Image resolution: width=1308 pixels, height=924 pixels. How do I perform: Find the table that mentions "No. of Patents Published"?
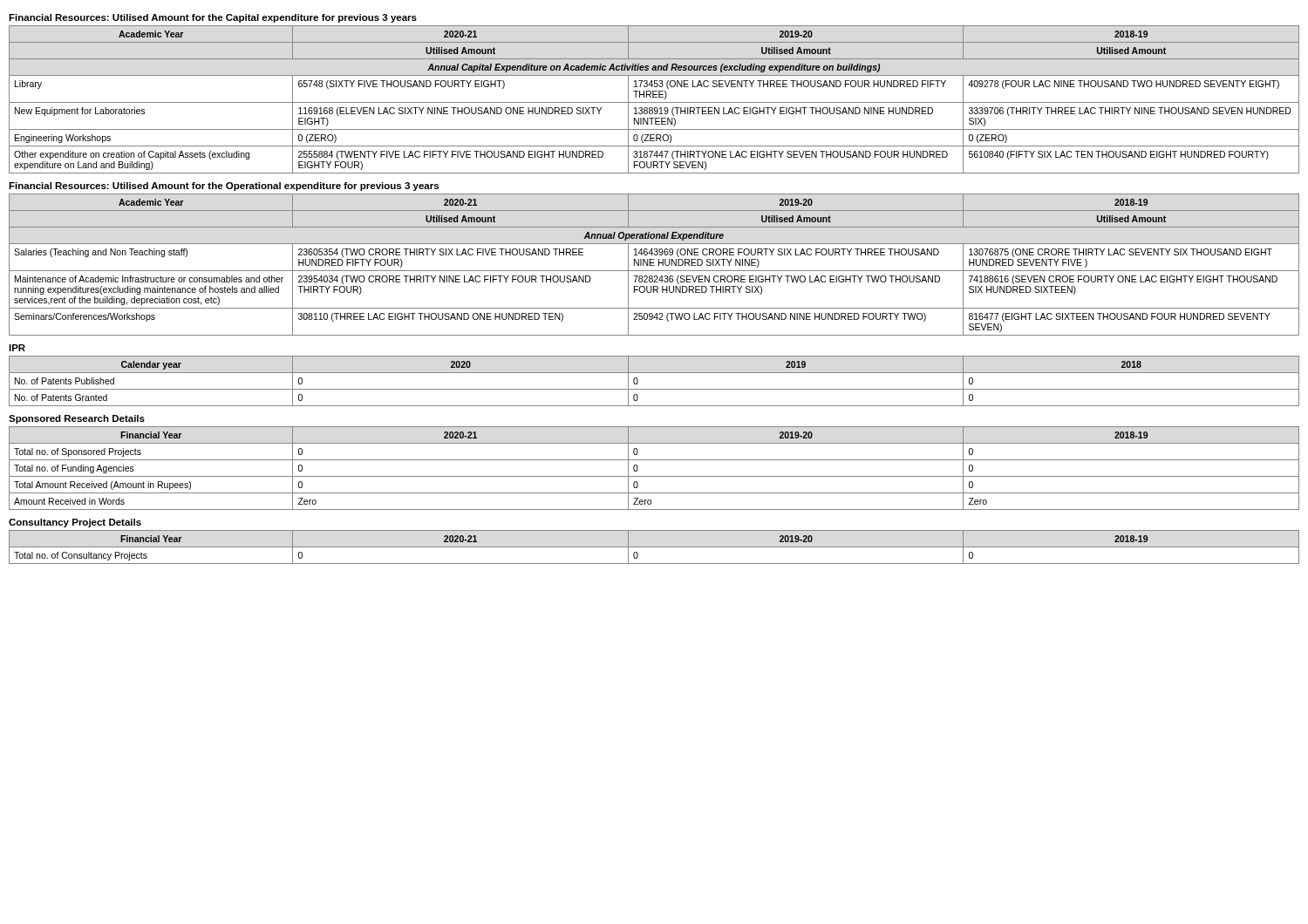[x=654, y=381]
